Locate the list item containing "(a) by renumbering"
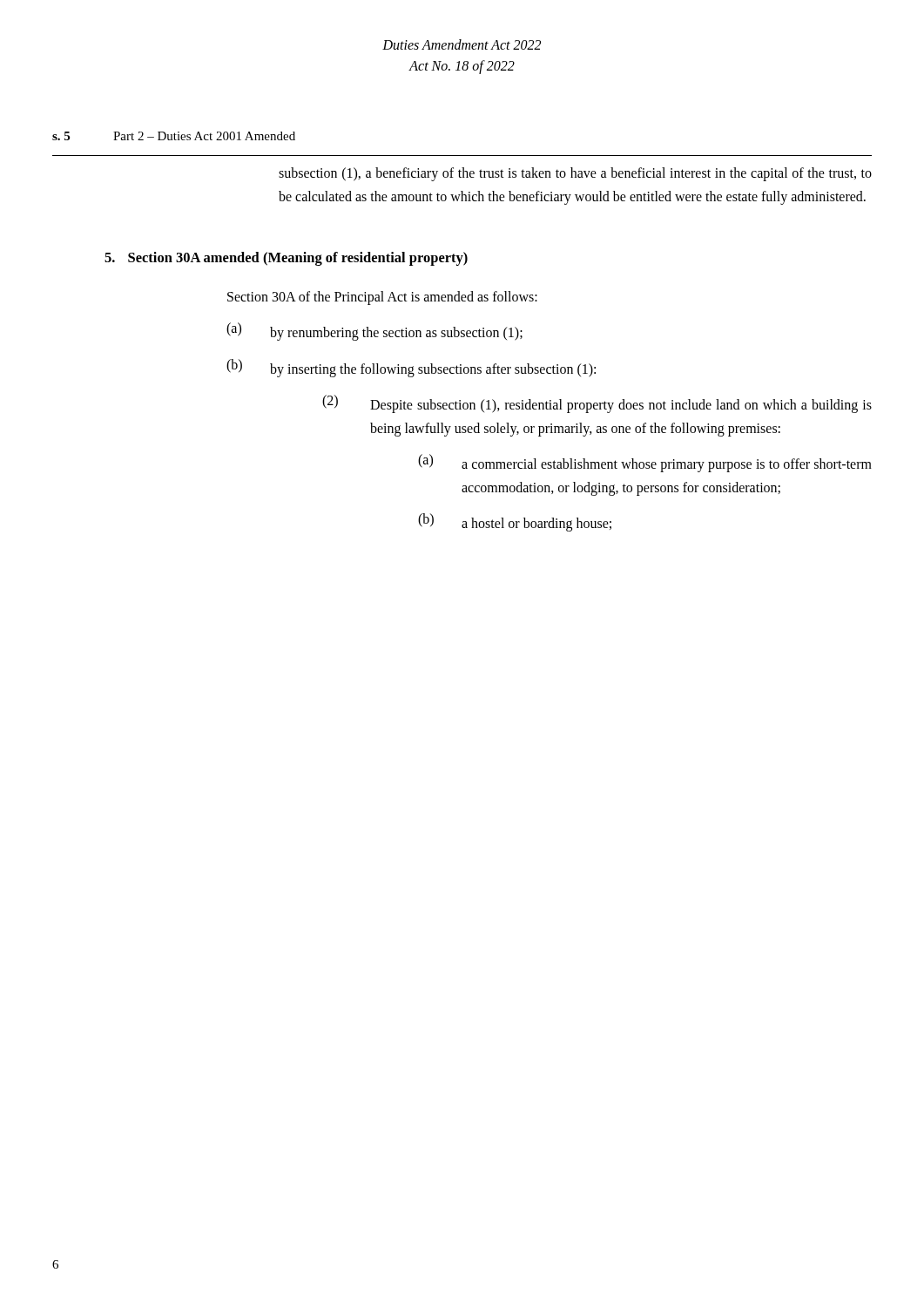This screenshot has width=924, height=1307. 374,332
